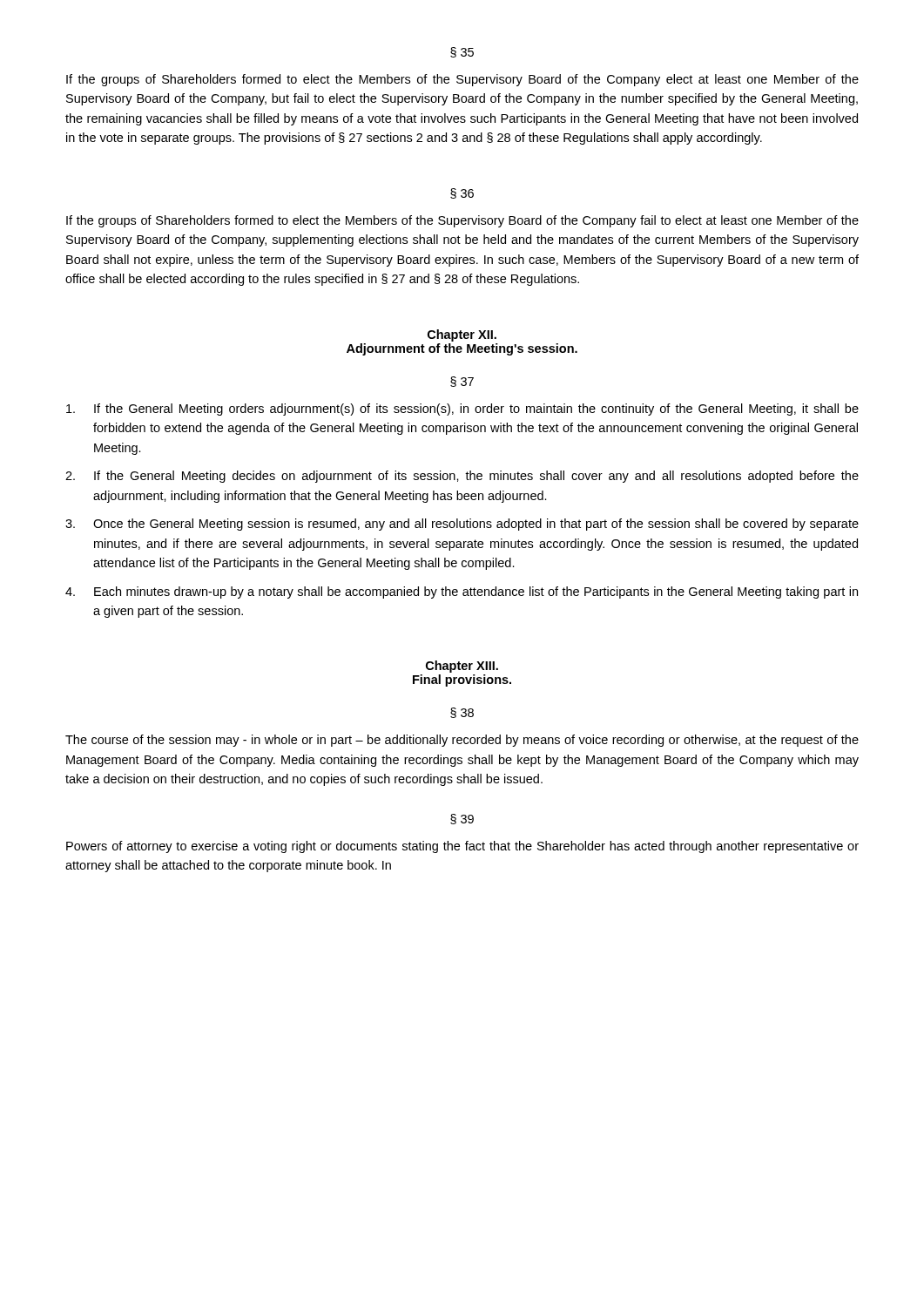This screenshot has height=1307, width=924.
Task: Navigate to the text starting "4. Each minutes drawn-up by a notary"
Action: pos(462,601)
